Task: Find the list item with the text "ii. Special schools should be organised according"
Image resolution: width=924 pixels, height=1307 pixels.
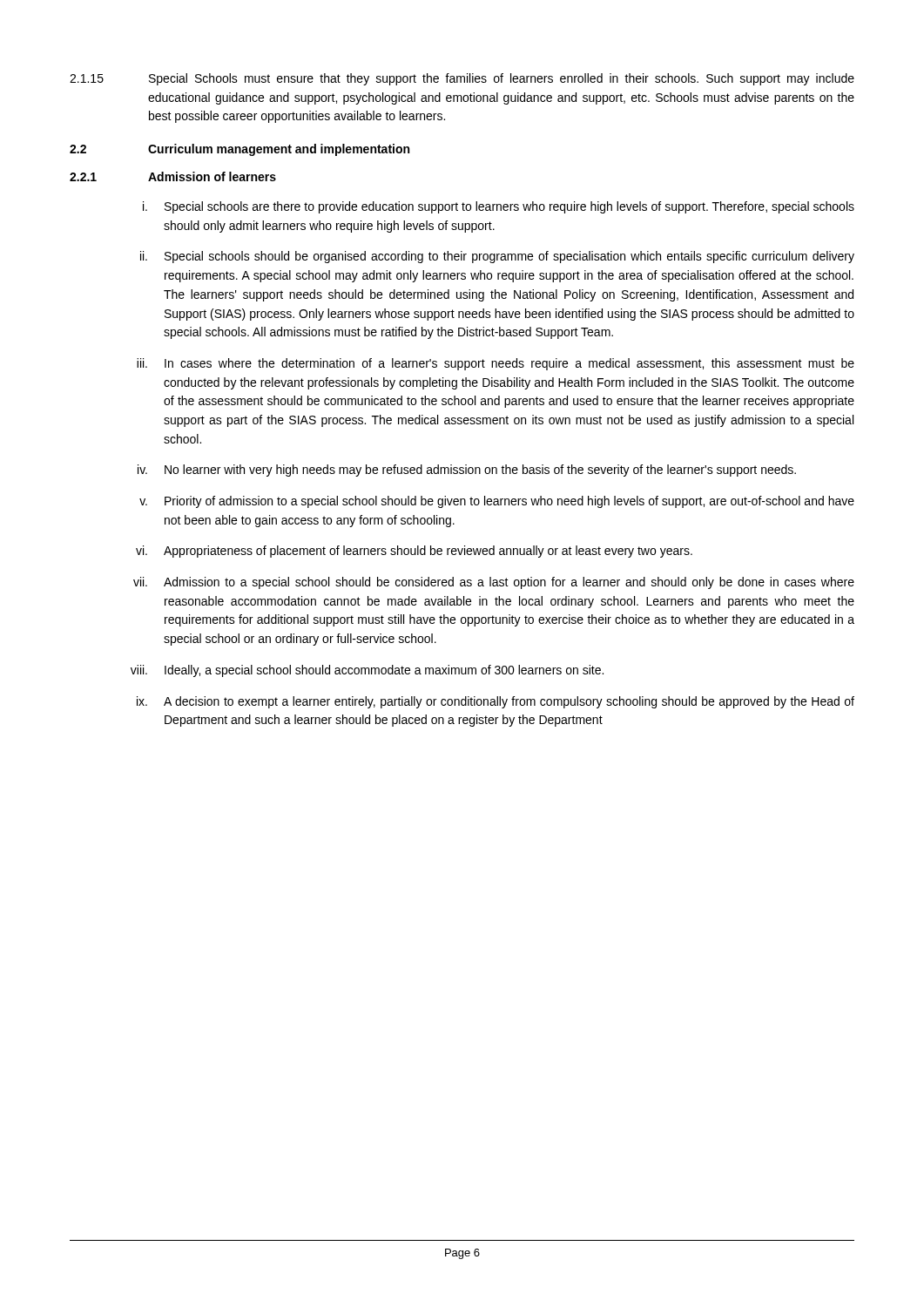Action: (462, 295)
